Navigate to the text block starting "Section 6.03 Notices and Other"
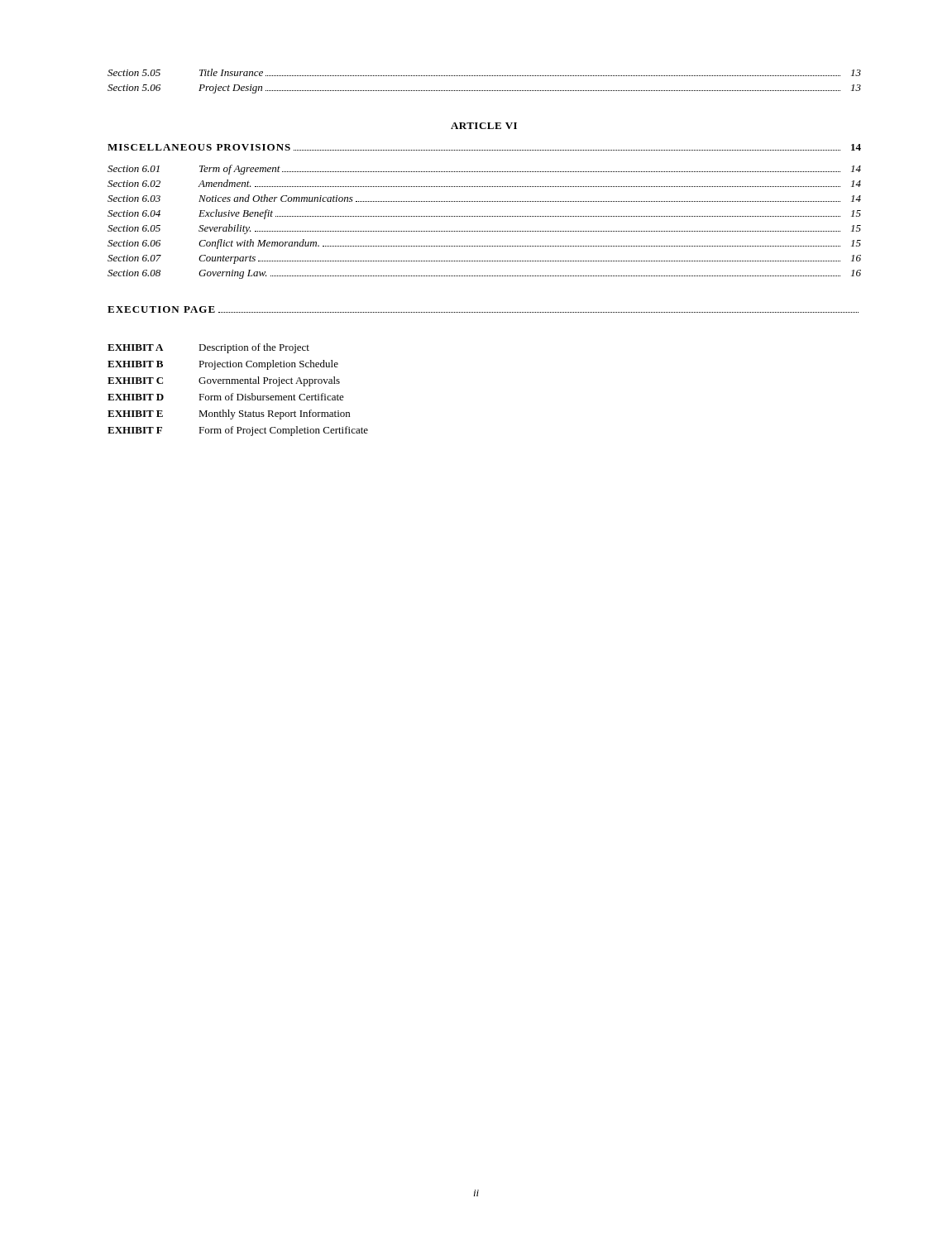This screenshot has height=1241, width=952. click(x=484, y=199)
